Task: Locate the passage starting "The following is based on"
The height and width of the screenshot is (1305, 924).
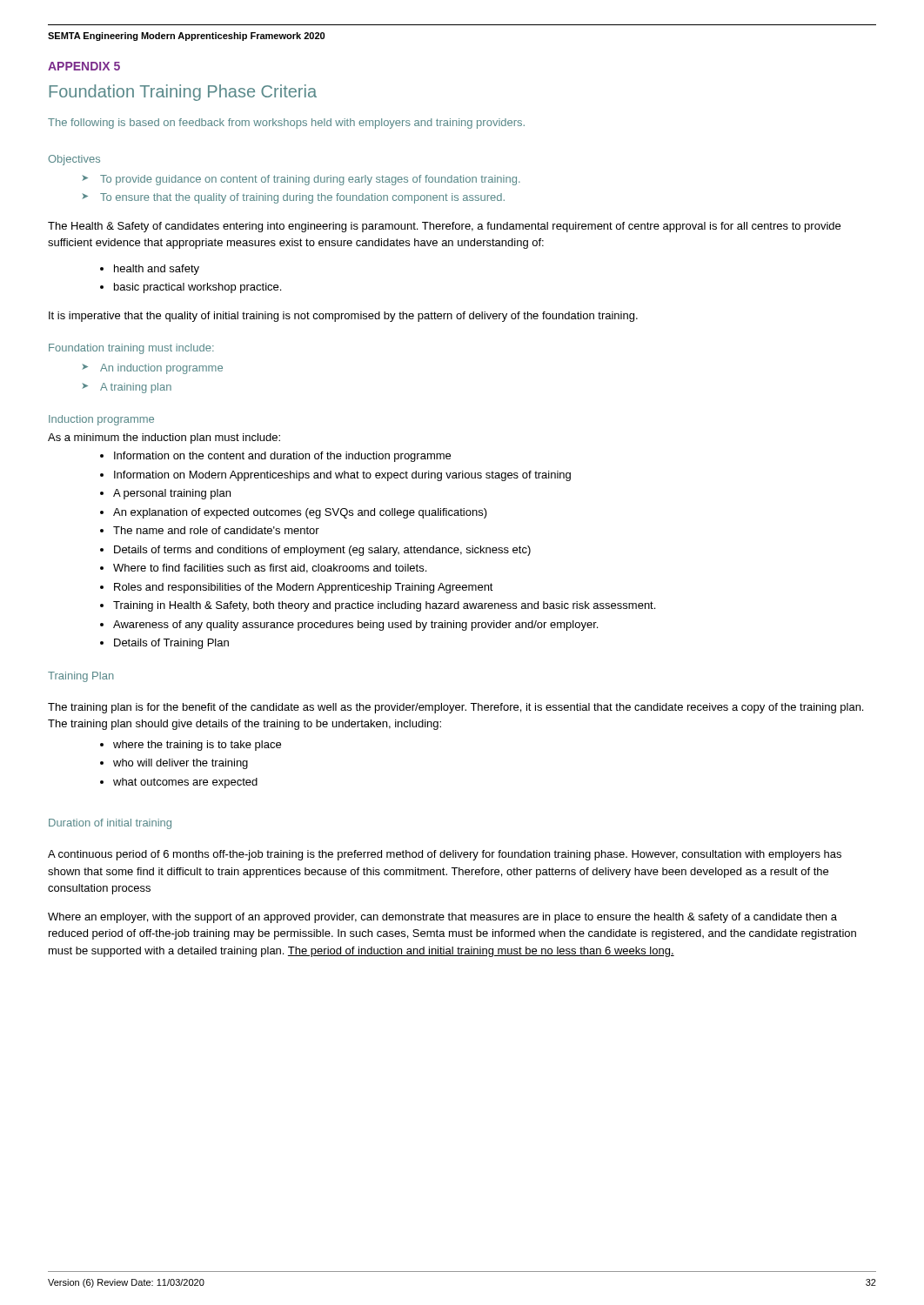Action: click(462, 122)
